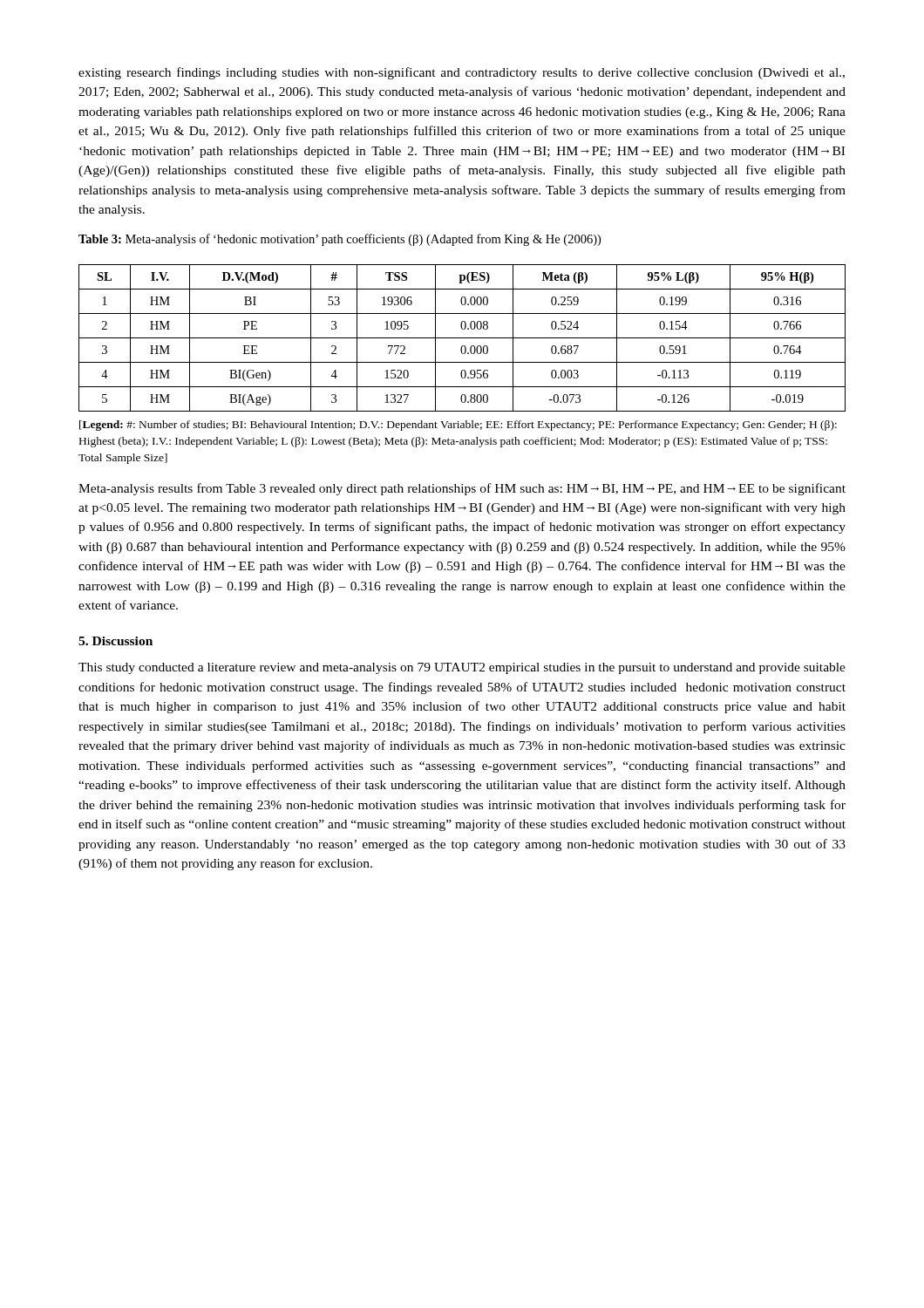Screen dimensions: 1308x924
Task: Find the block on this page that starts "Meta-analysis results from"
Action: (x=462, y=547)
